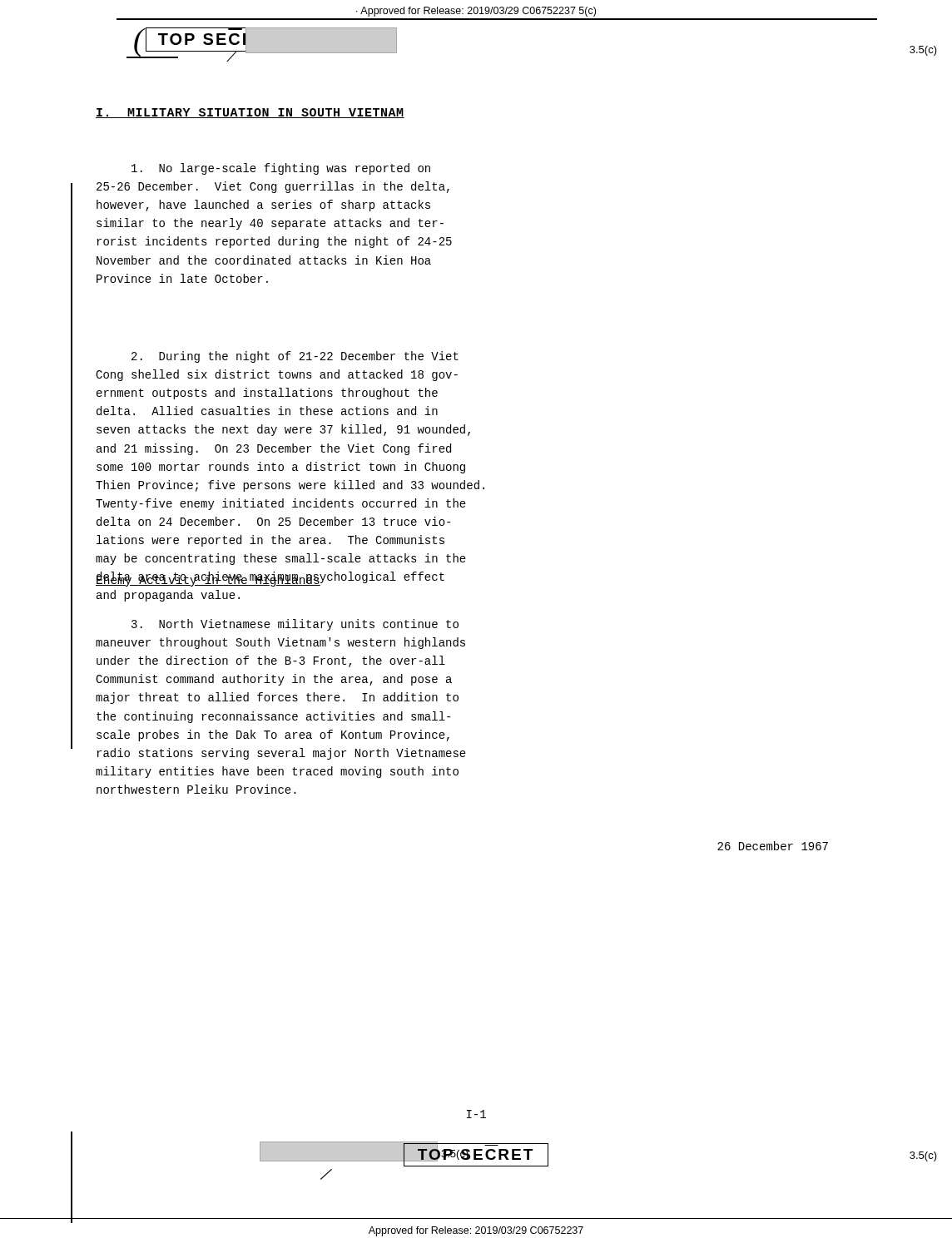The width and height of the screenshot is (952, 1248).
Task: Select the passage starting "26 December 1967"
Action: point(773,847)
